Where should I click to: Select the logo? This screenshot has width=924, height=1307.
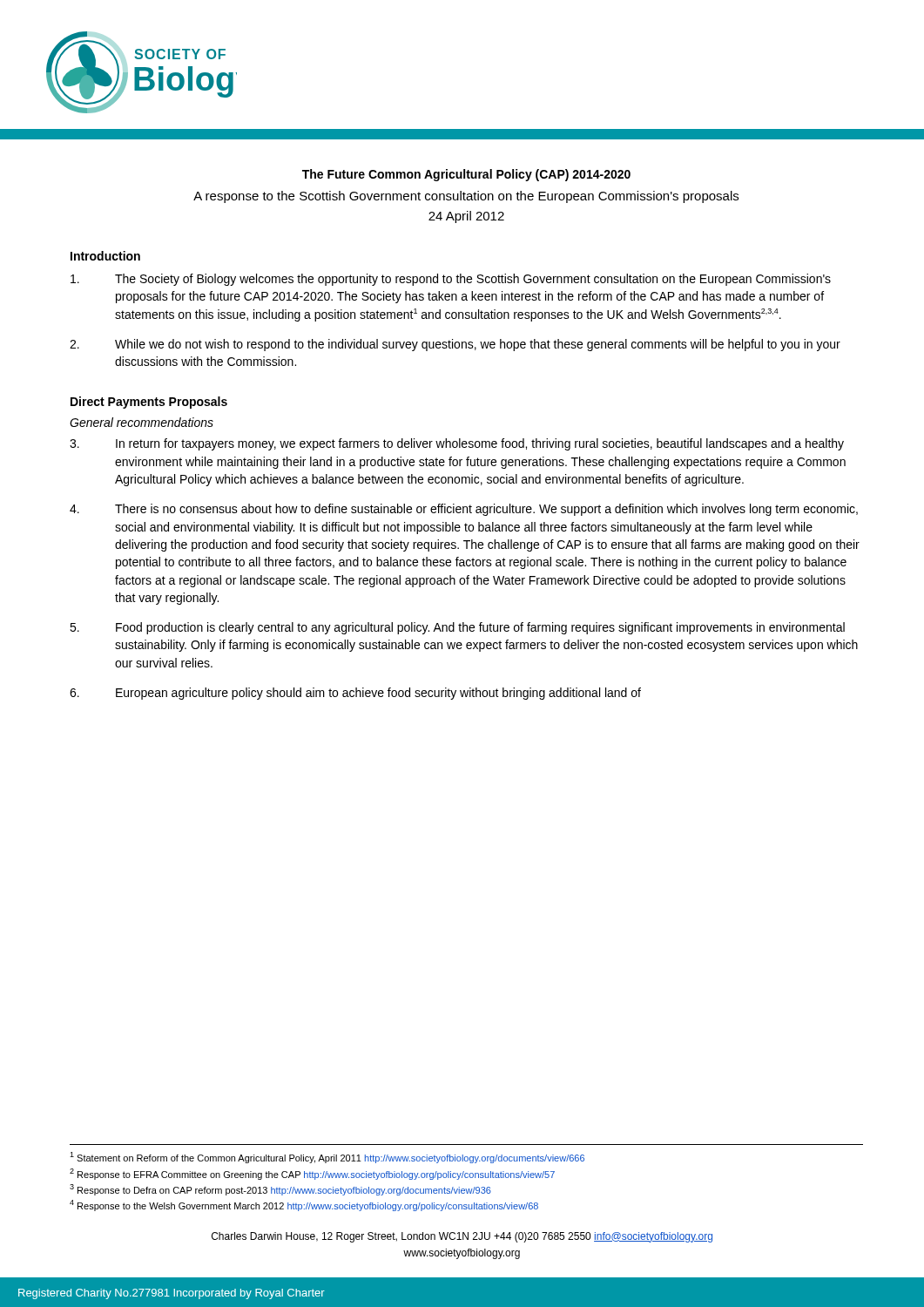pyautogui.click(x=141, y=74)
